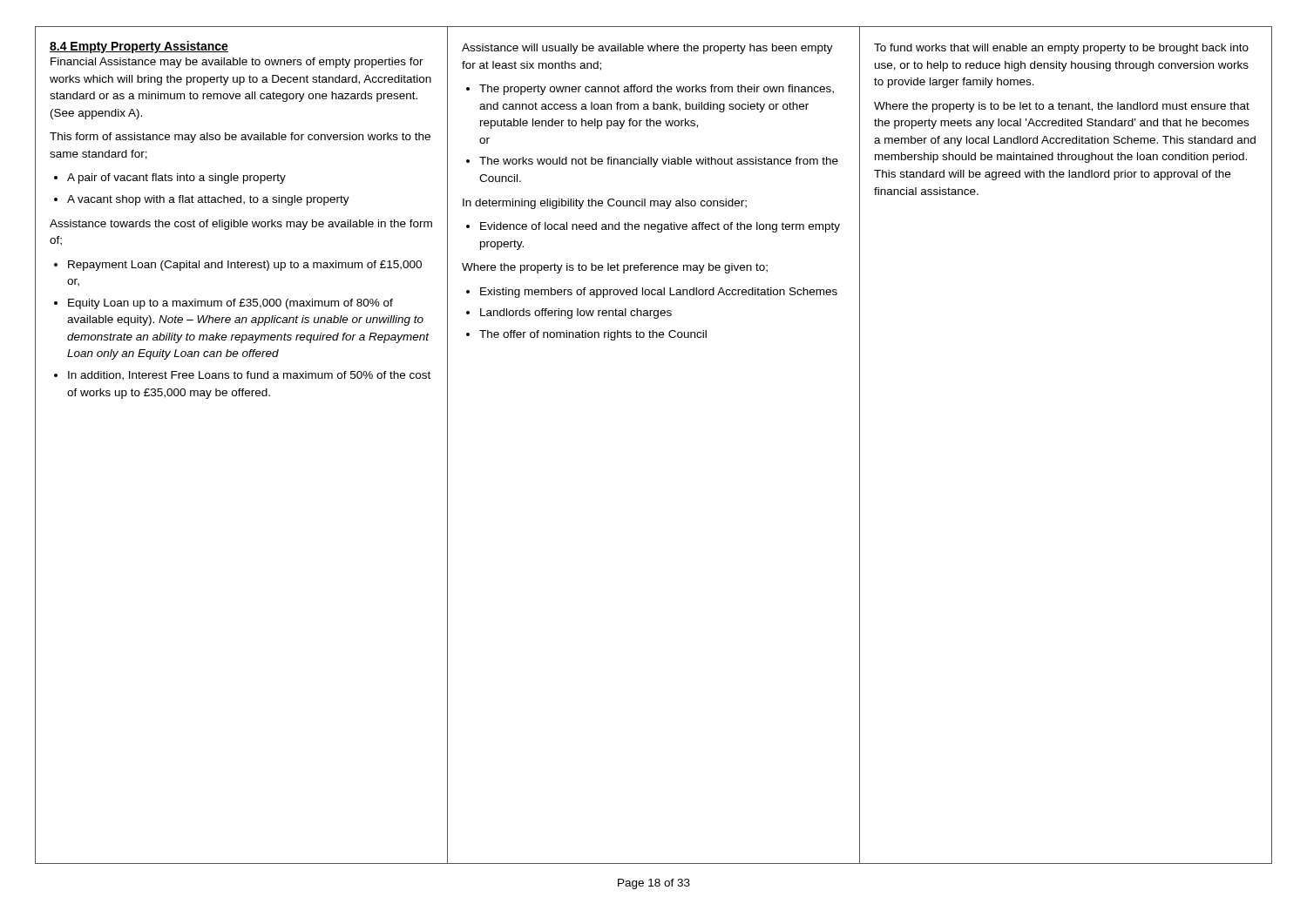Select the list item containing "Evidence of local need and the"

click(x=654, y=235)
